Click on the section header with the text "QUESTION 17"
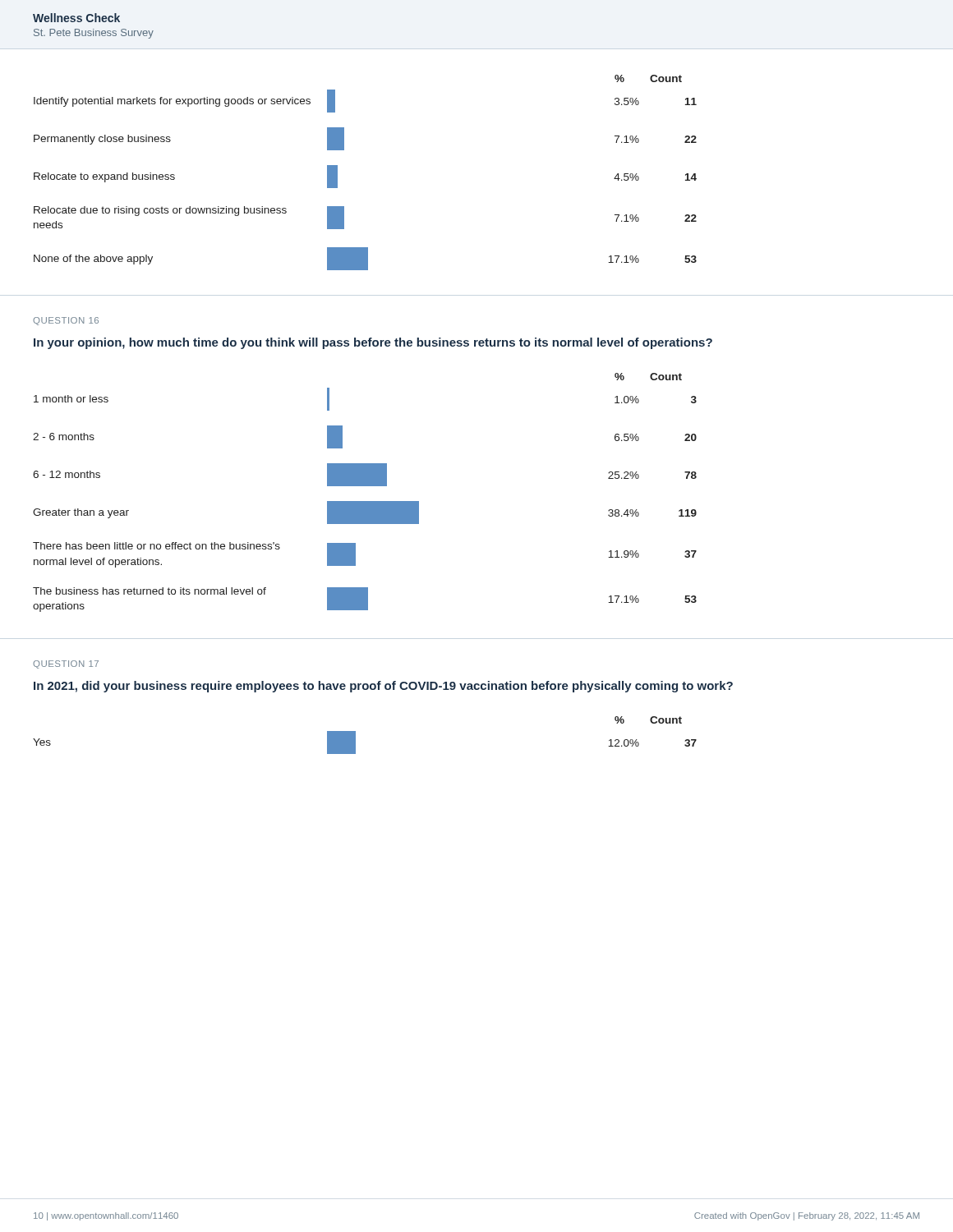Image resolution: width=953 pixels, height=1232 pixels. pos(66,664)
